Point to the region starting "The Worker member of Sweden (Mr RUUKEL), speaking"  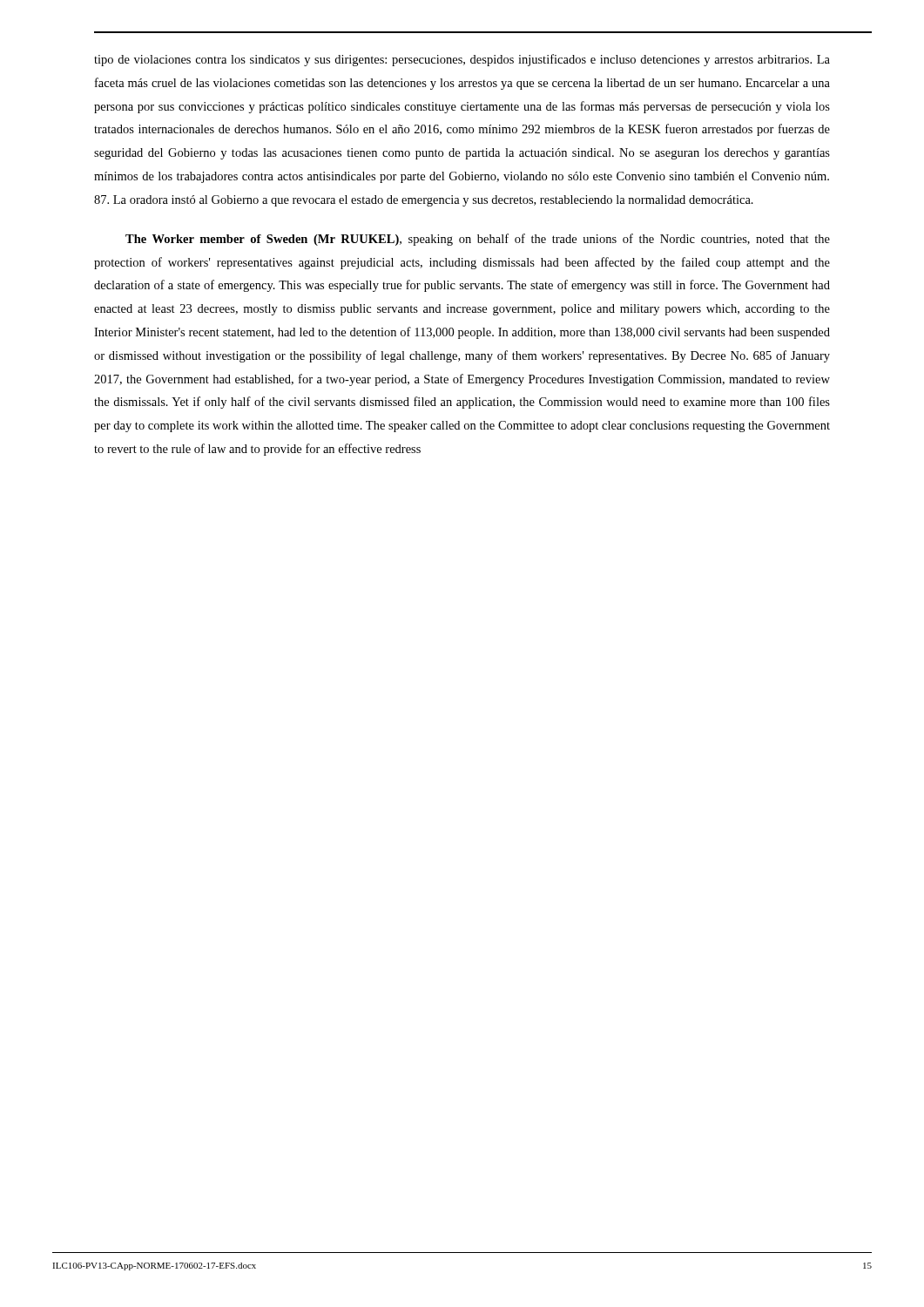click(x=462, y=344)
